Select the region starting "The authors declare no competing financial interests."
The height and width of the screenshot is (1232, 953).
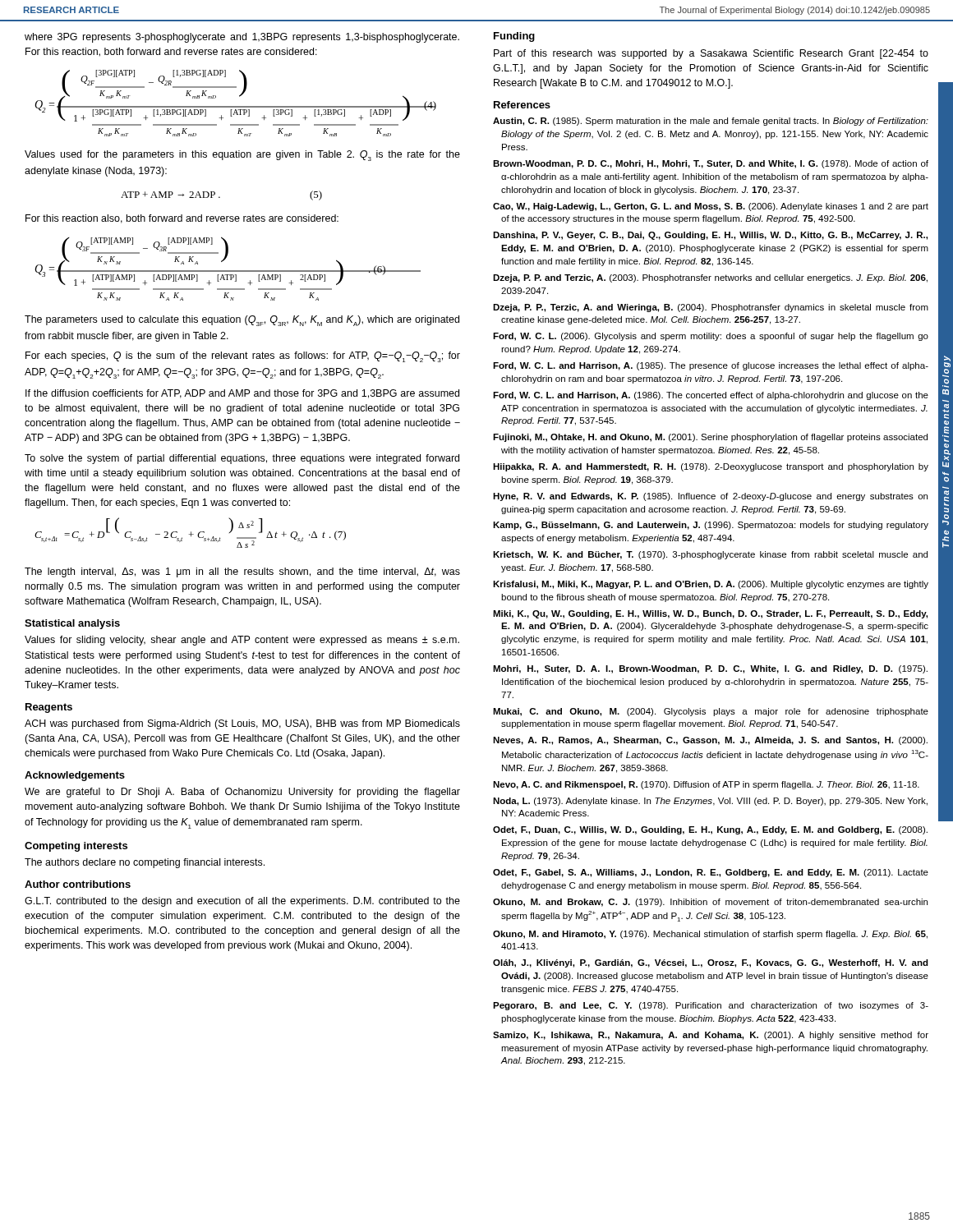[242, 862]
